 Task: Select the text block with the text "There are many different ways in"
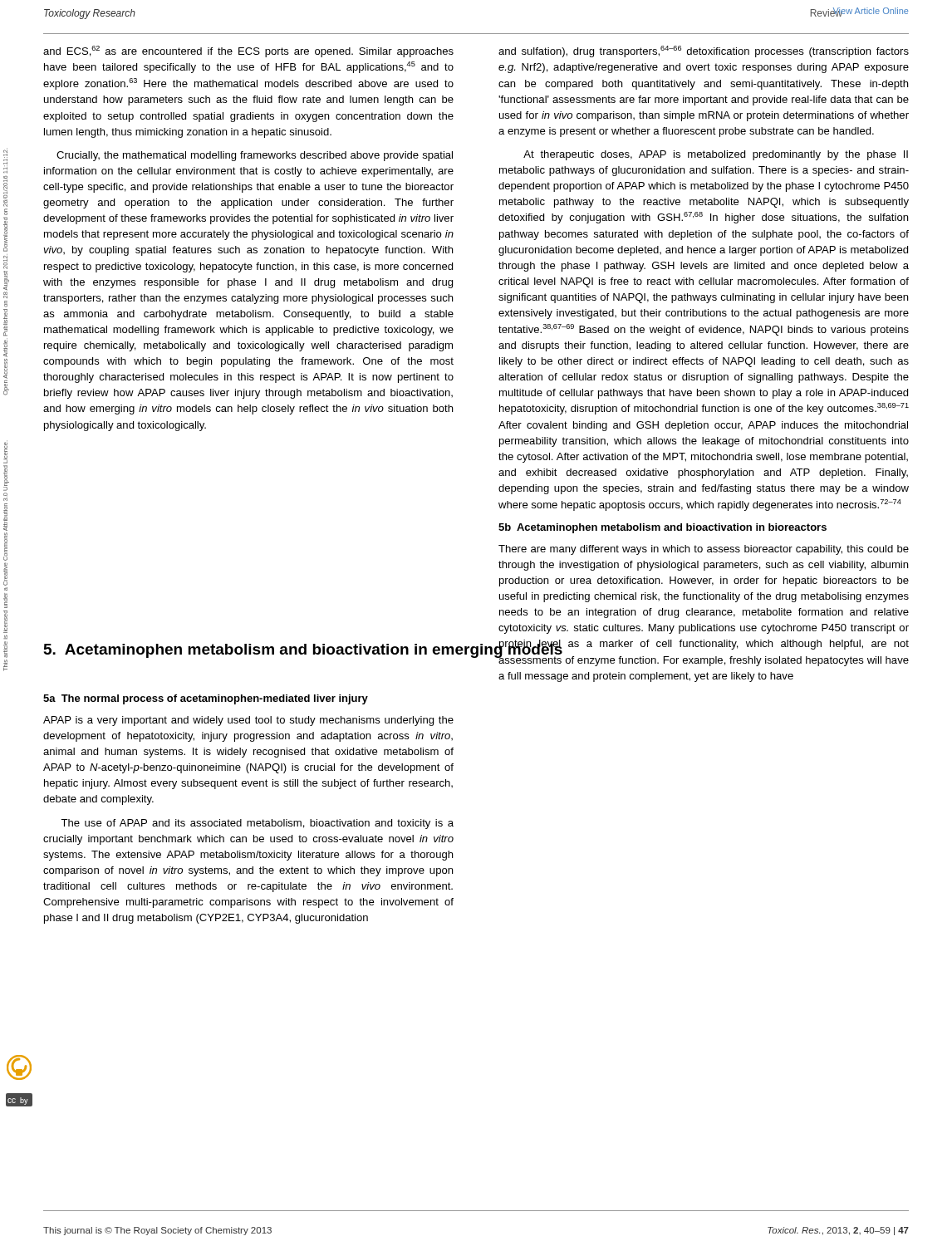point(704,612)
